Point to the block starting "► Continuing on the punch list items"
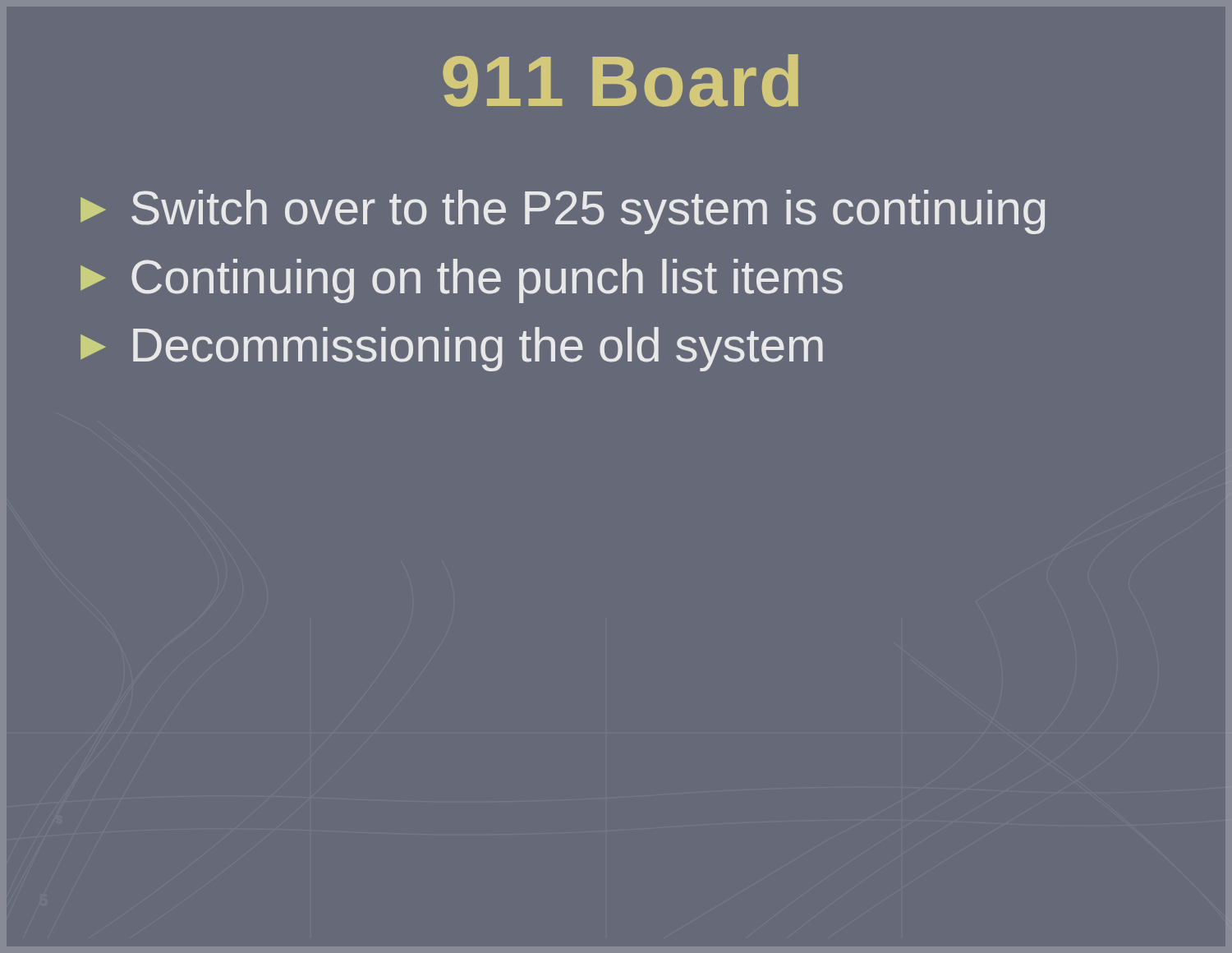Image resolution: width=1232 pixels, height=953 pixels. pos(458,276)
